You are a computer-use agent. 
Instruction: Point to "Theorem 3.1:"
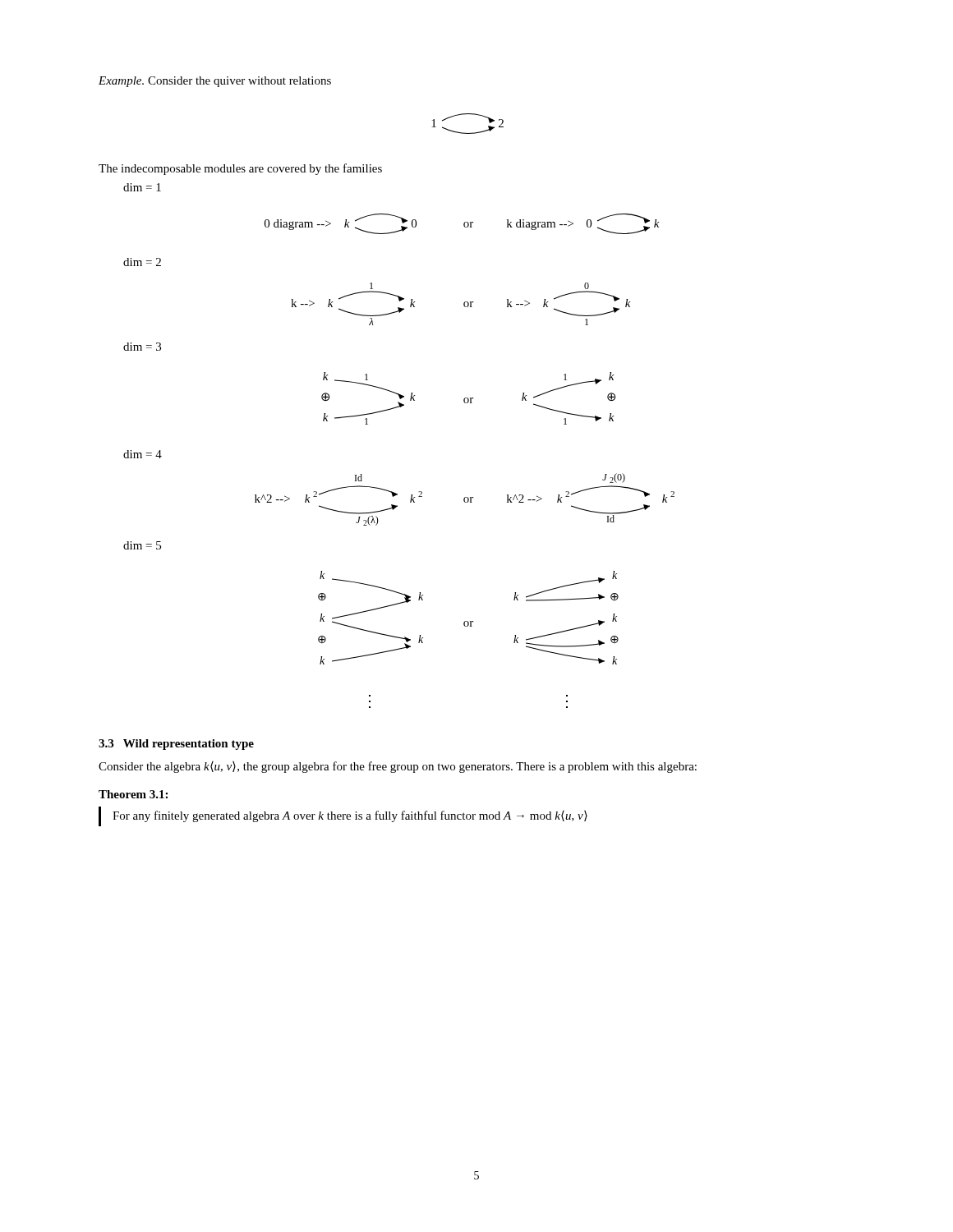pos(134,794)
